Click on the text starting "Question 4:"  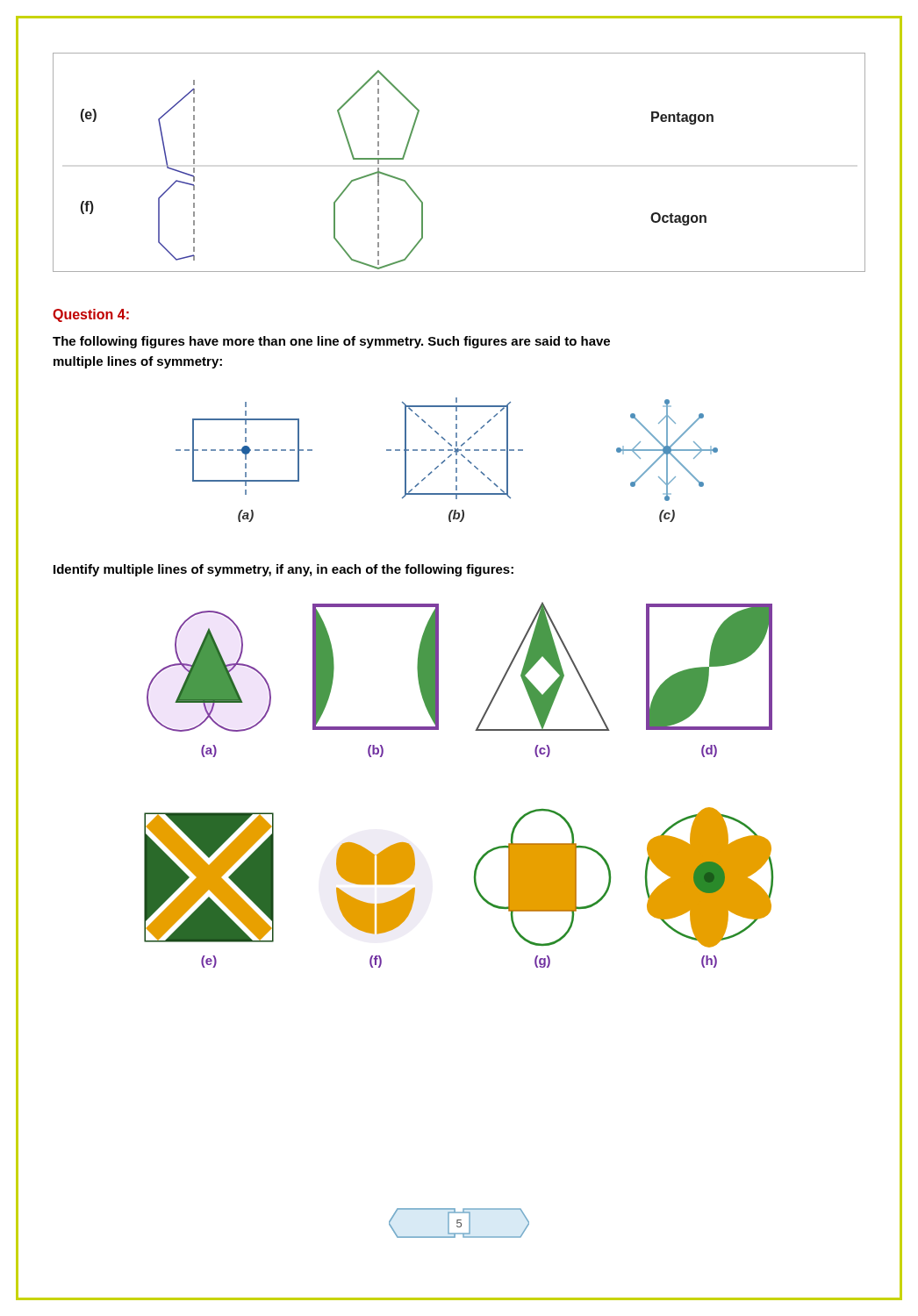coord(91,315)
